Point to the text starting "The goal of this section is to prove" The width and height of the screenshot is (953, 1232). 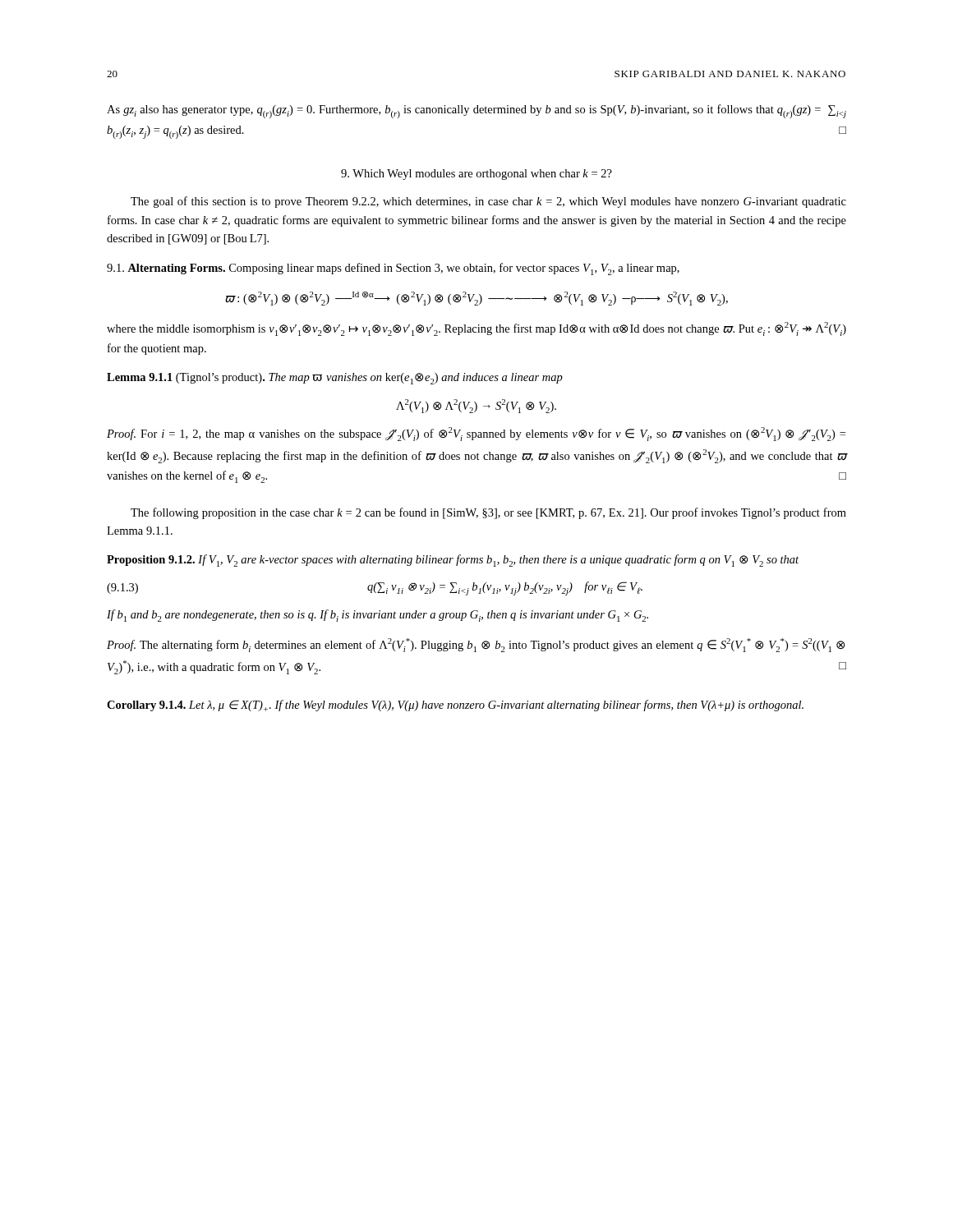click(x=476, y=220)
